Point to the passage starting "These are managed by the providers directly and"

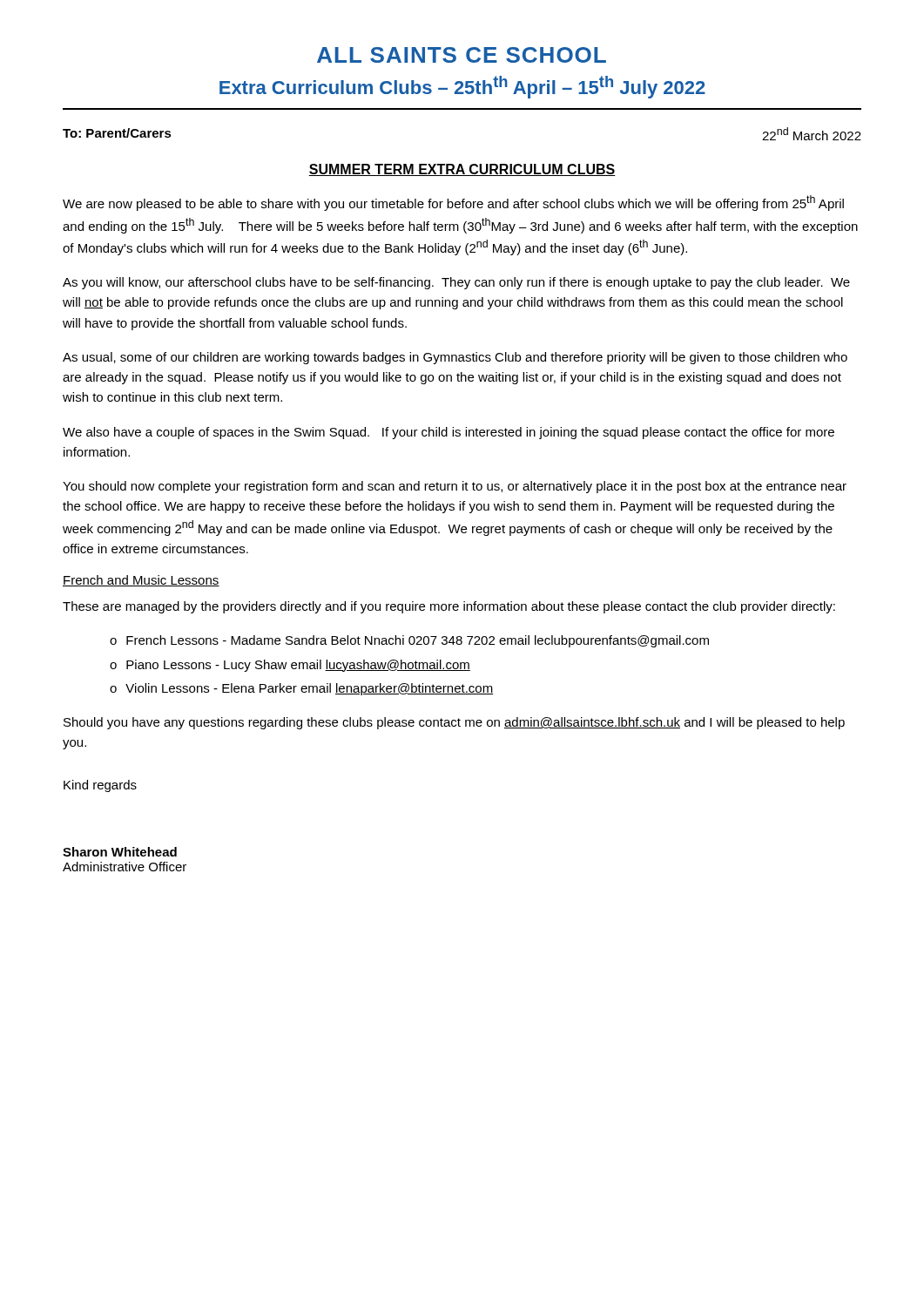(x=449, y=606)
